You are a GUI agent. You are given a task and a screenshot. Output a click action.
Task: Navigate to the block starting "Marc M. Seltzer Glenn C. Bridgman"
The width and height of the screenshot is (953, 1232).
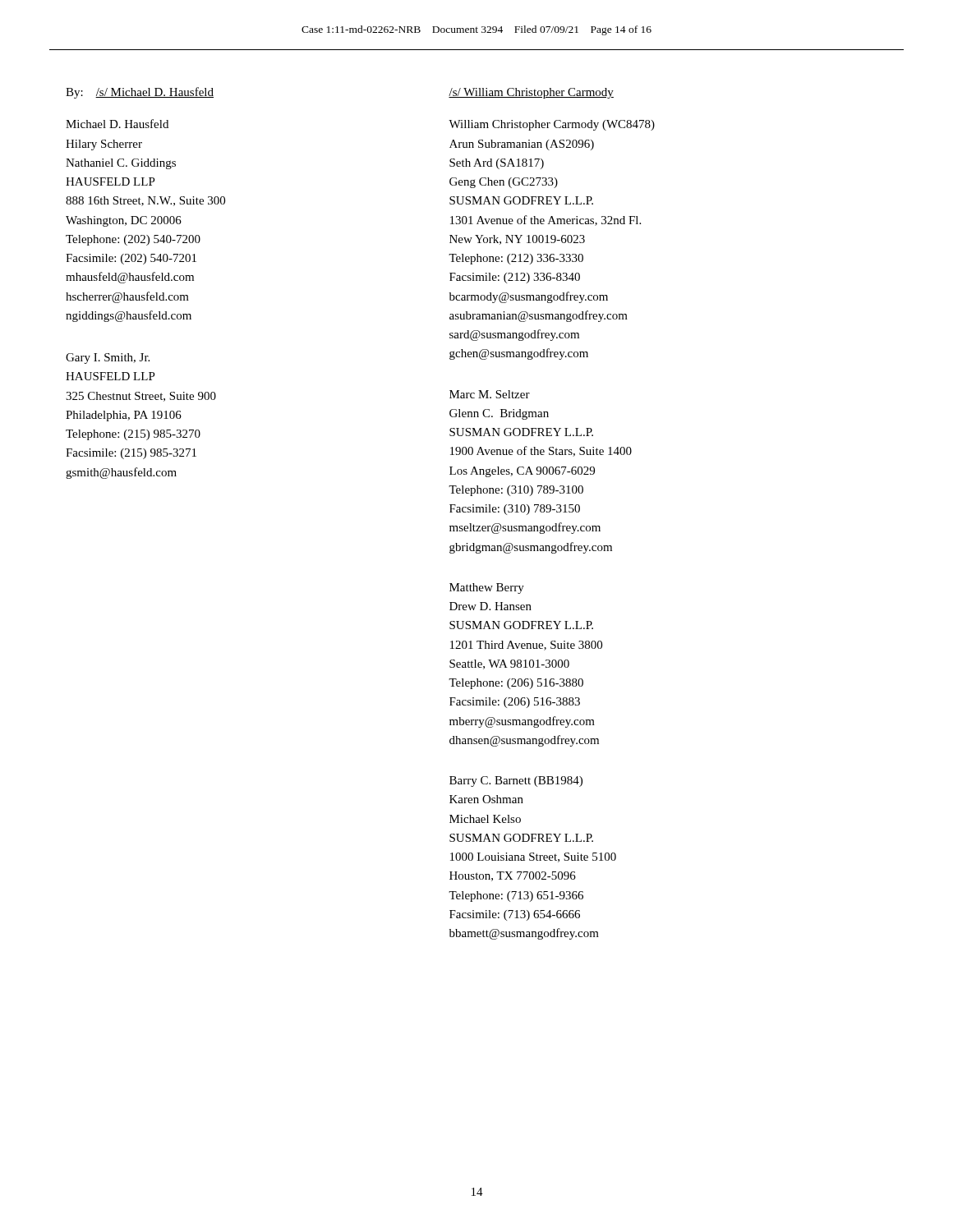coord(540,470)
